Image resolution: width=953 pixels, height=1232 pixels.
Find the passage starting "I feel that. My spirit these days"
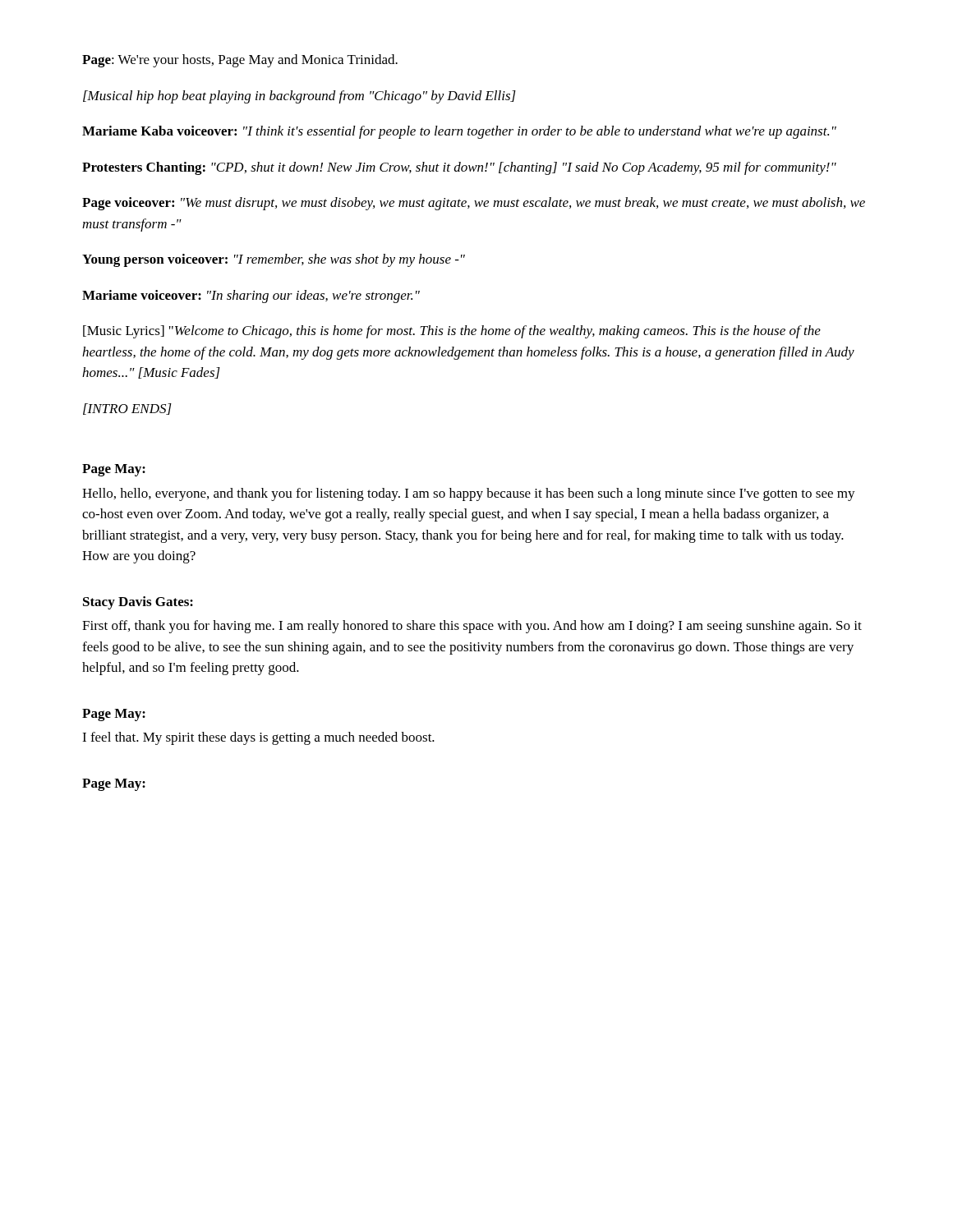[259, 737]
